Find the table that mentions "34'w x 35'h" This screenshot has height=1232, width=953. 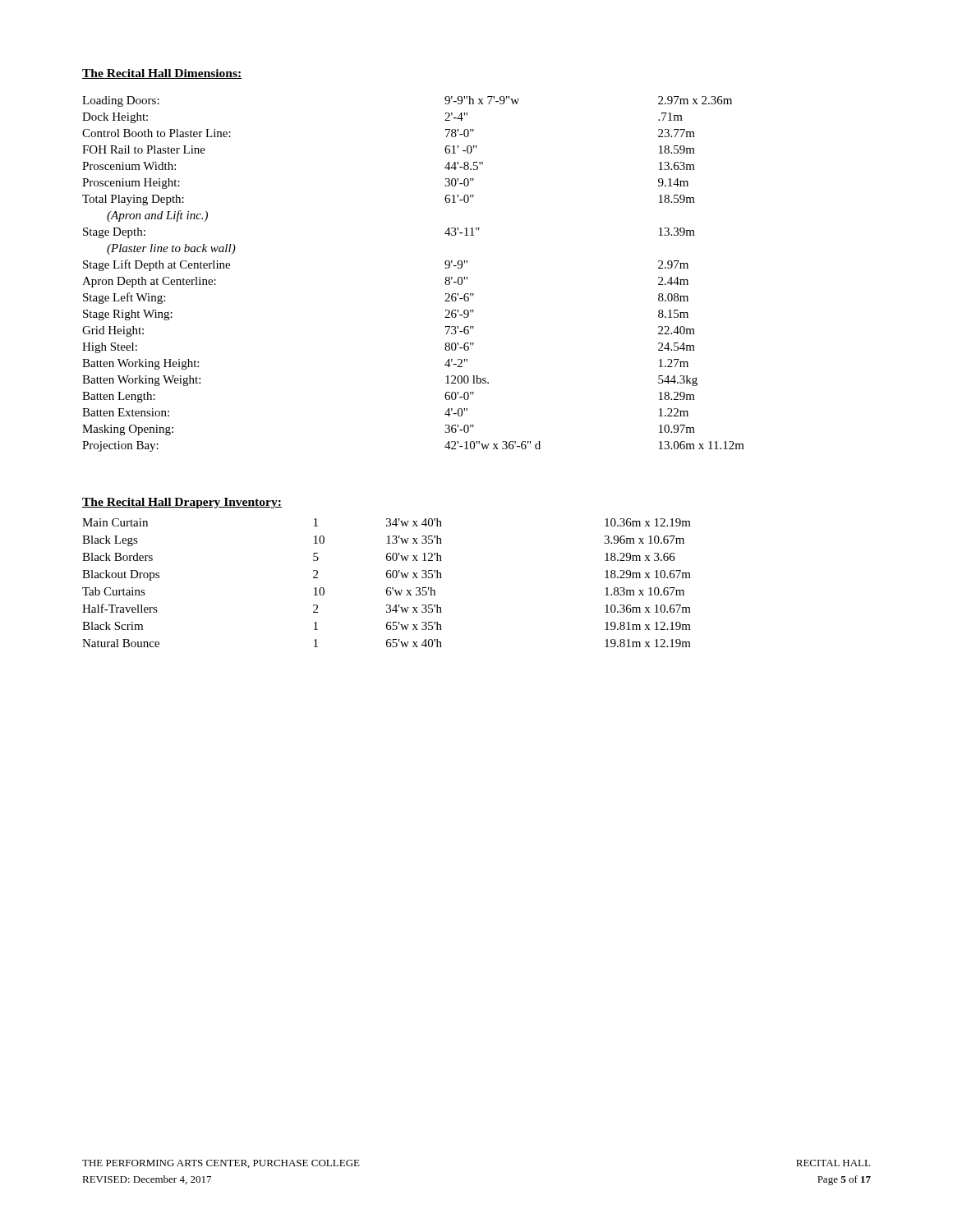(x=476, y=583)
